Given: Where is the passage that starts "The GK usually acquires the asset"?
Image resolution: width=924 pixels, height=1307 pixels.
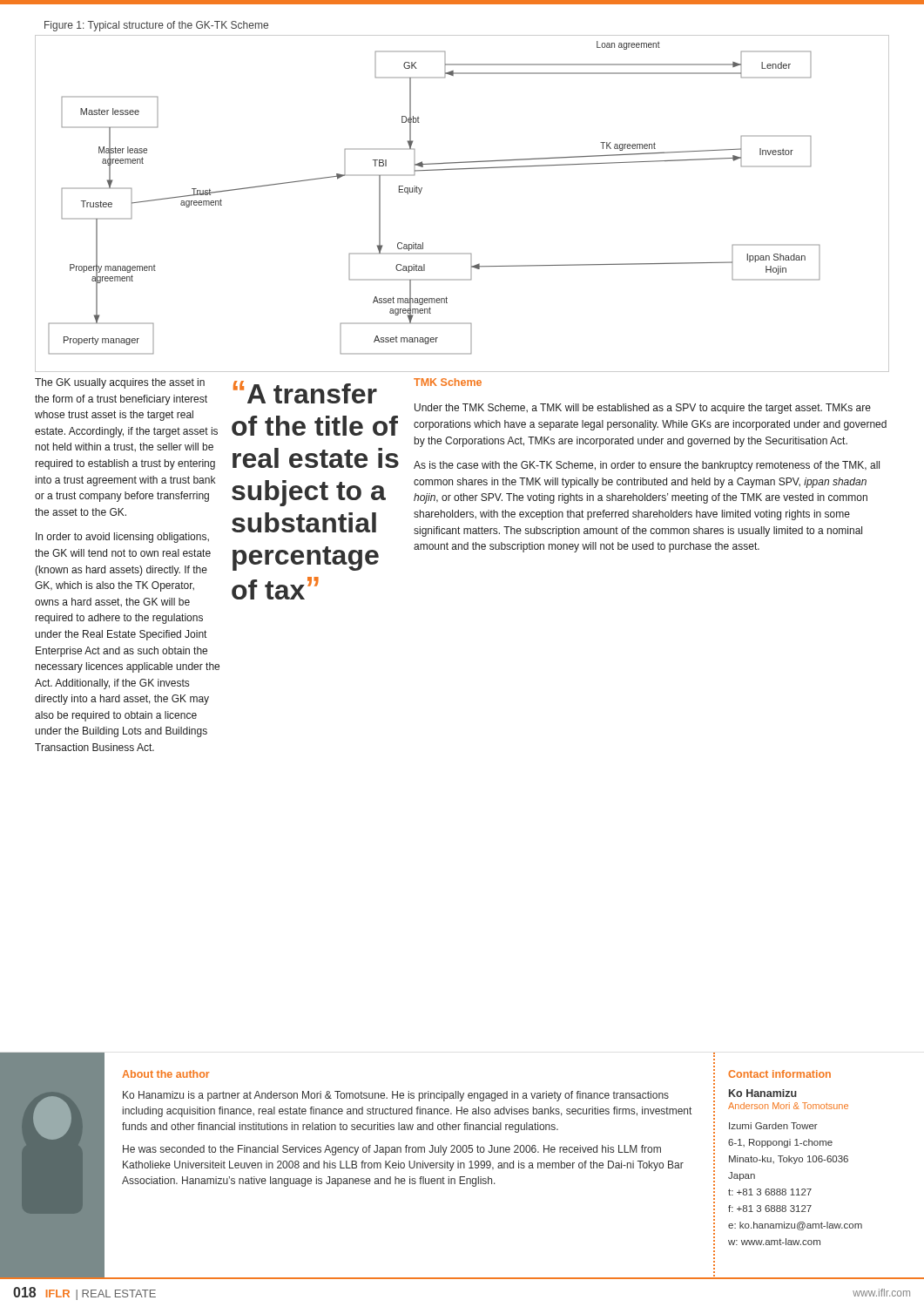Looking at the screenshot, I should click(x=128, y=565).
